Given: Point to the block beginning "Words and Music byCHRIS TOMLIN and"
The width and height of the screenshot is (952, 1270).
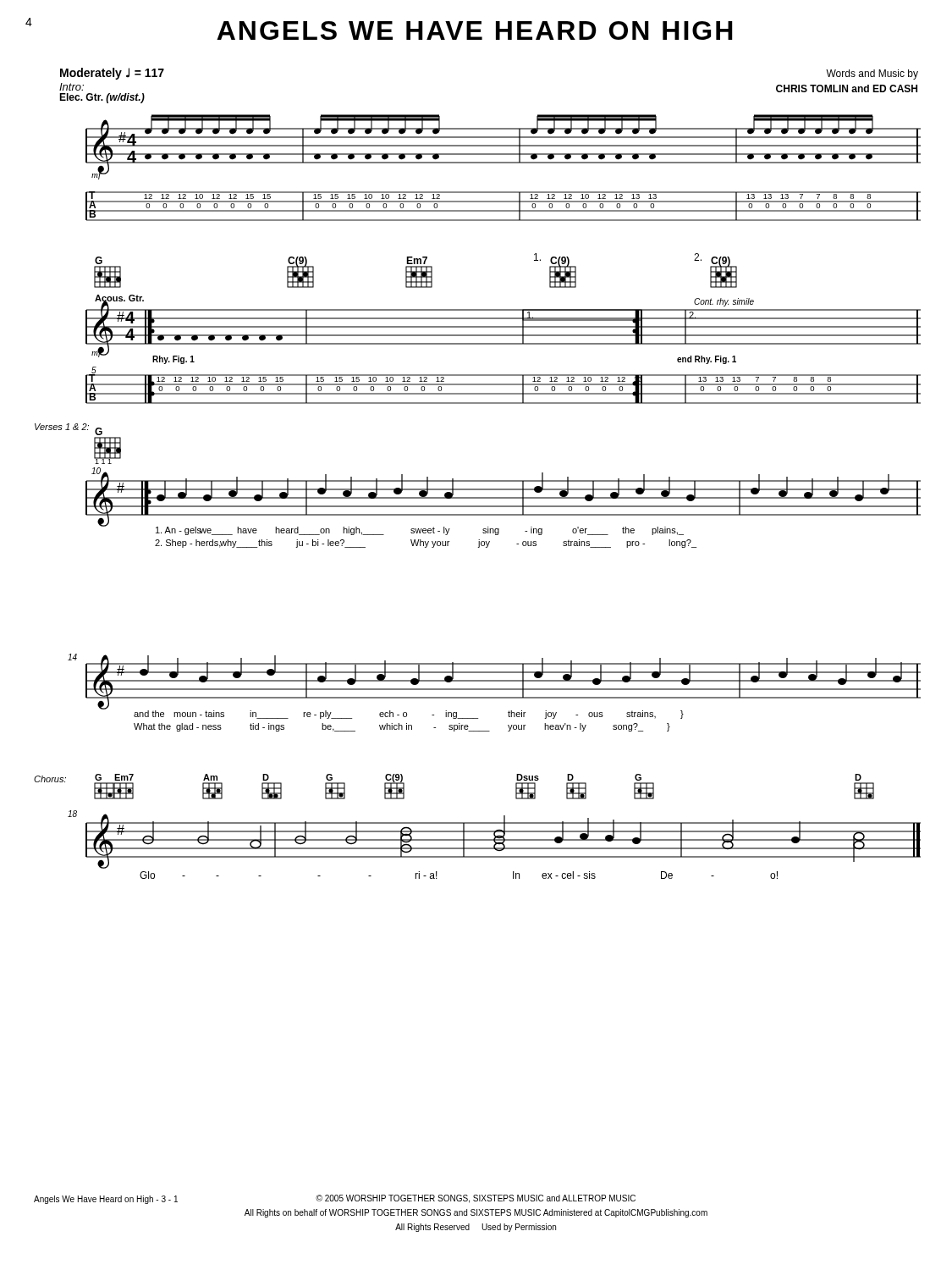Looking at the screenshot, I should pos(847,81).
